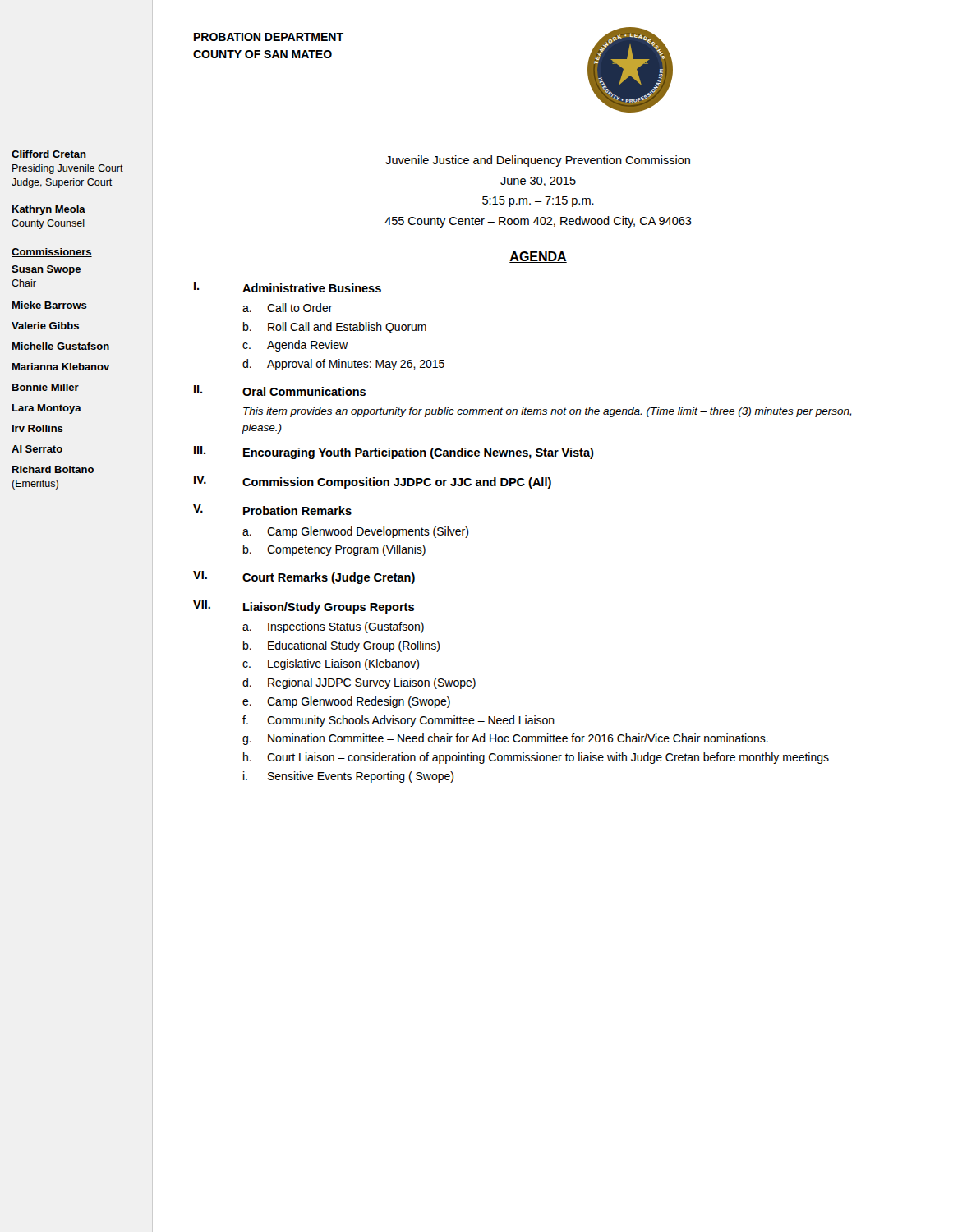
Task: Find the text that reads "Mieke Barrows"
Action: coord(76,305)
